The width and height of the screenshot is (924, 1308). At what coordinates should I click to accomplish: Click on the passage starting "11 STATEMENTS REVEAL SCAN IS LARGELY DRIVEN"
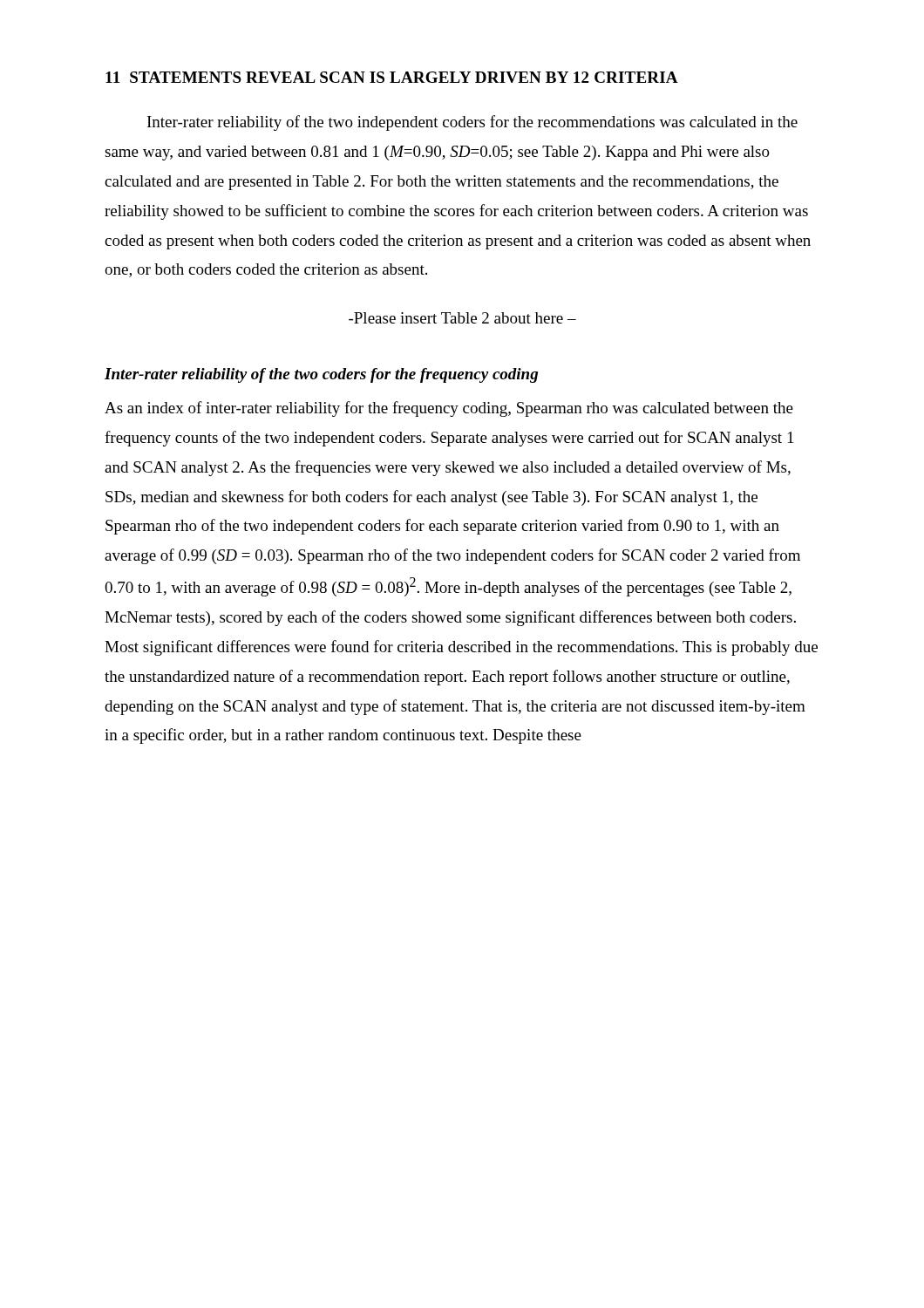pos(391,77)
